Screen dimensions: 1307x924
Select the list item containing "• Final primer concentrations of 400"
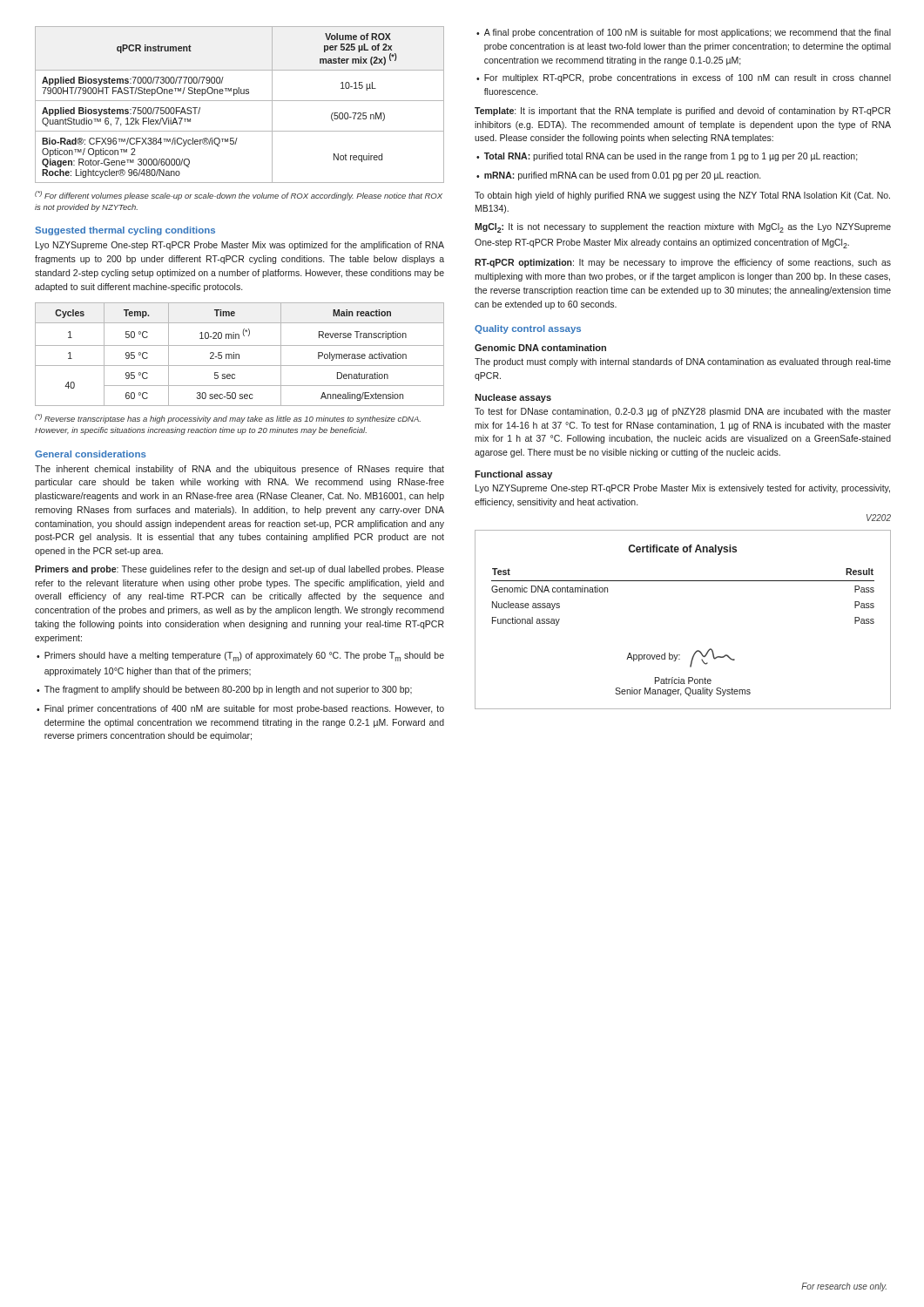point(240,723)
